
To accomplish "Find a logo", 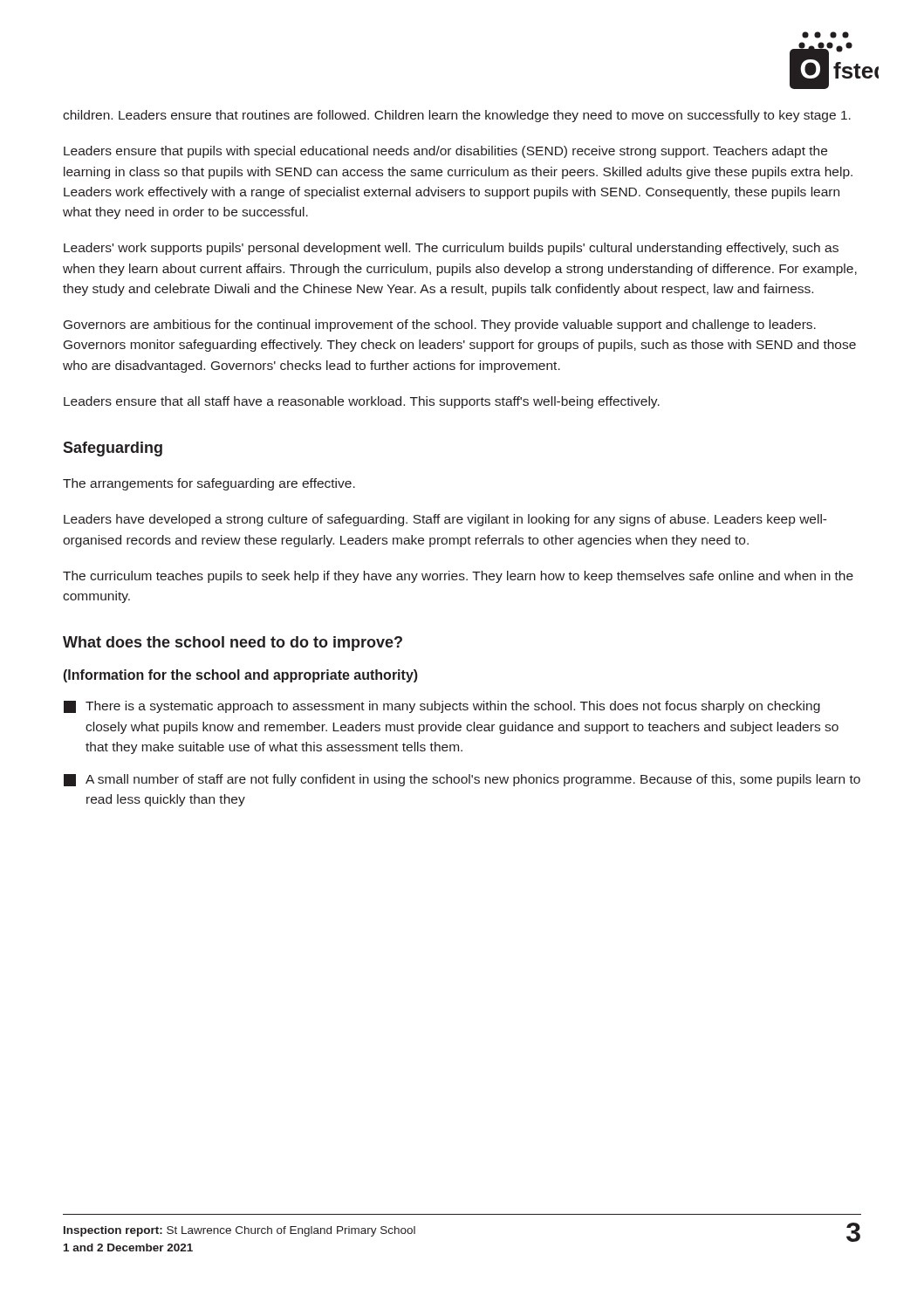I will pos(831,61).
